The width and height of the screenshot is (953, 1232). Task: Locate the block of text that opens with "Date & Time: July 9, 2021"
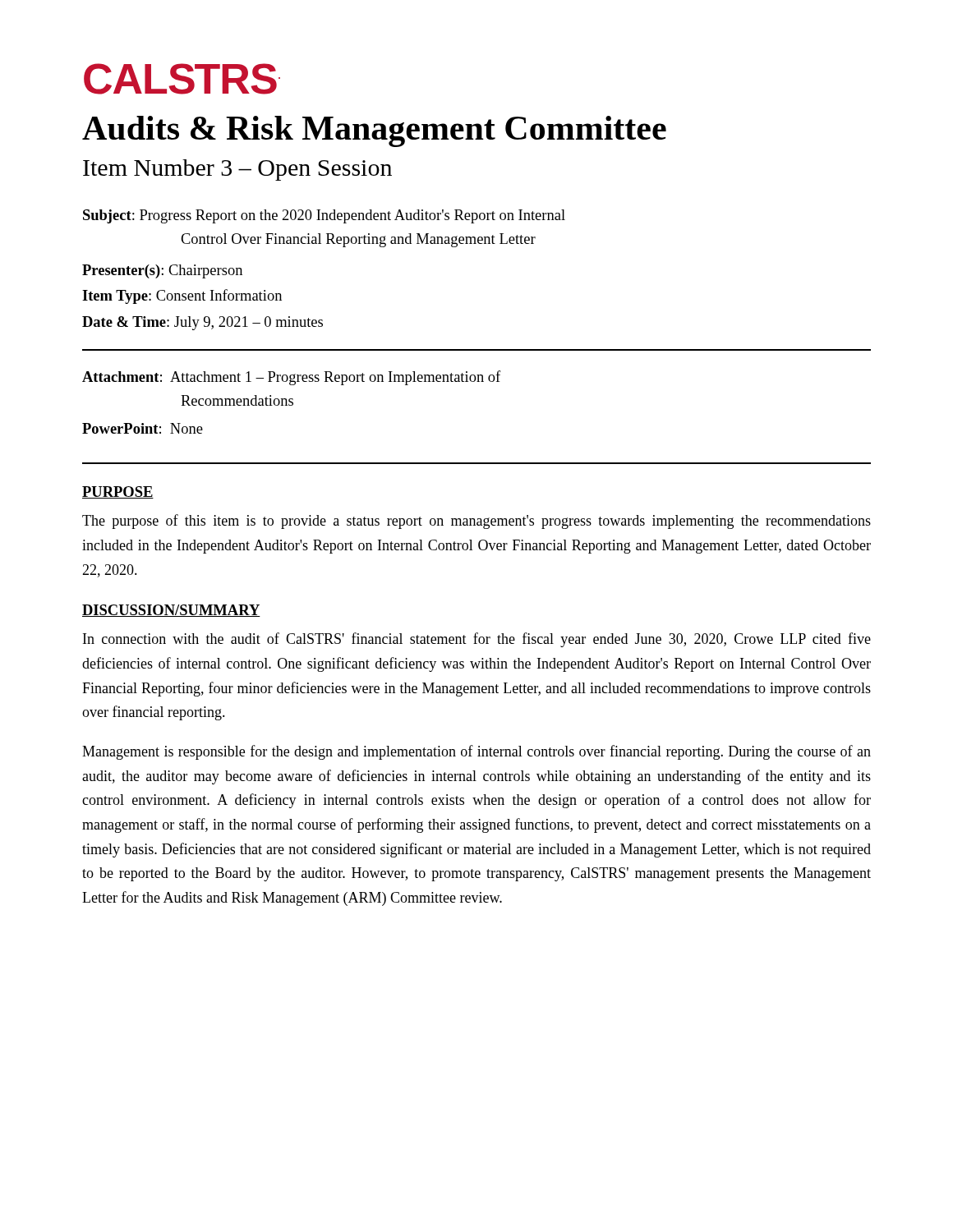click(203, 322)
